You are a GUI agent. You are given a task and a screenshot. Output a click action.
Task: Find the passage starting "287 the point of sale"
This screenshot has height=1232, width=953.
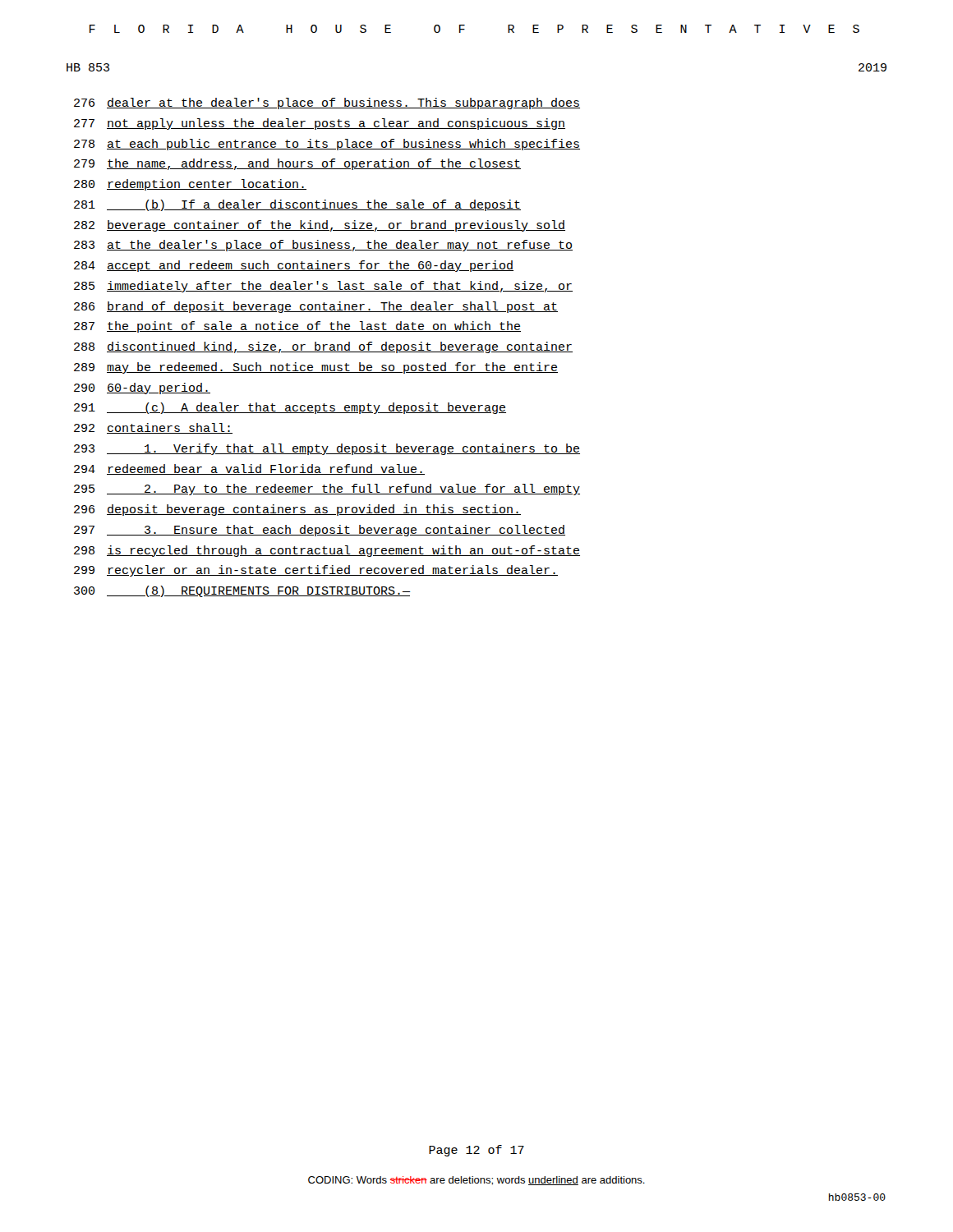(476, 328)
